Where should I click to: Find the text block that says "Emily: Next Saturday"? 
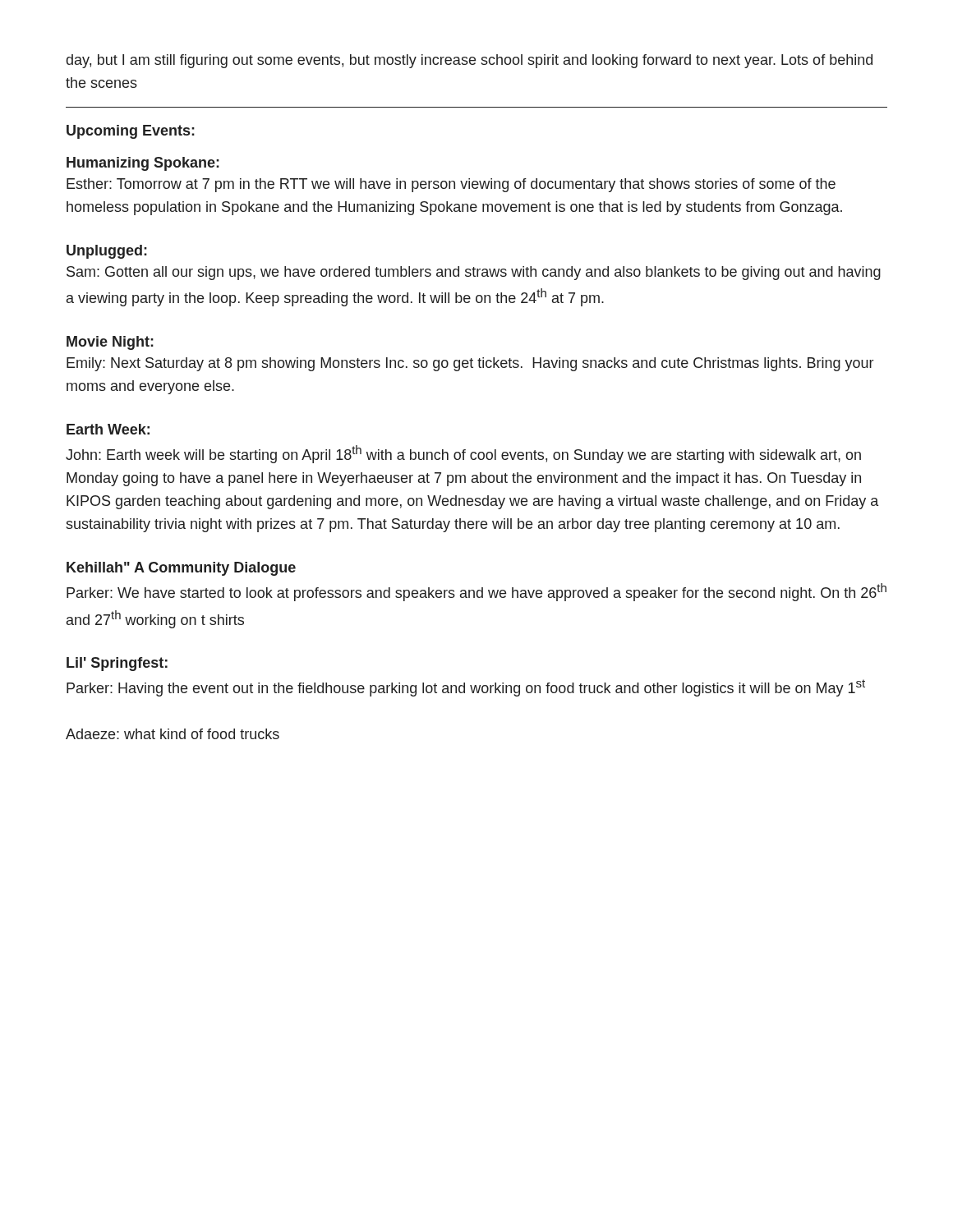[x=470, y=375]
